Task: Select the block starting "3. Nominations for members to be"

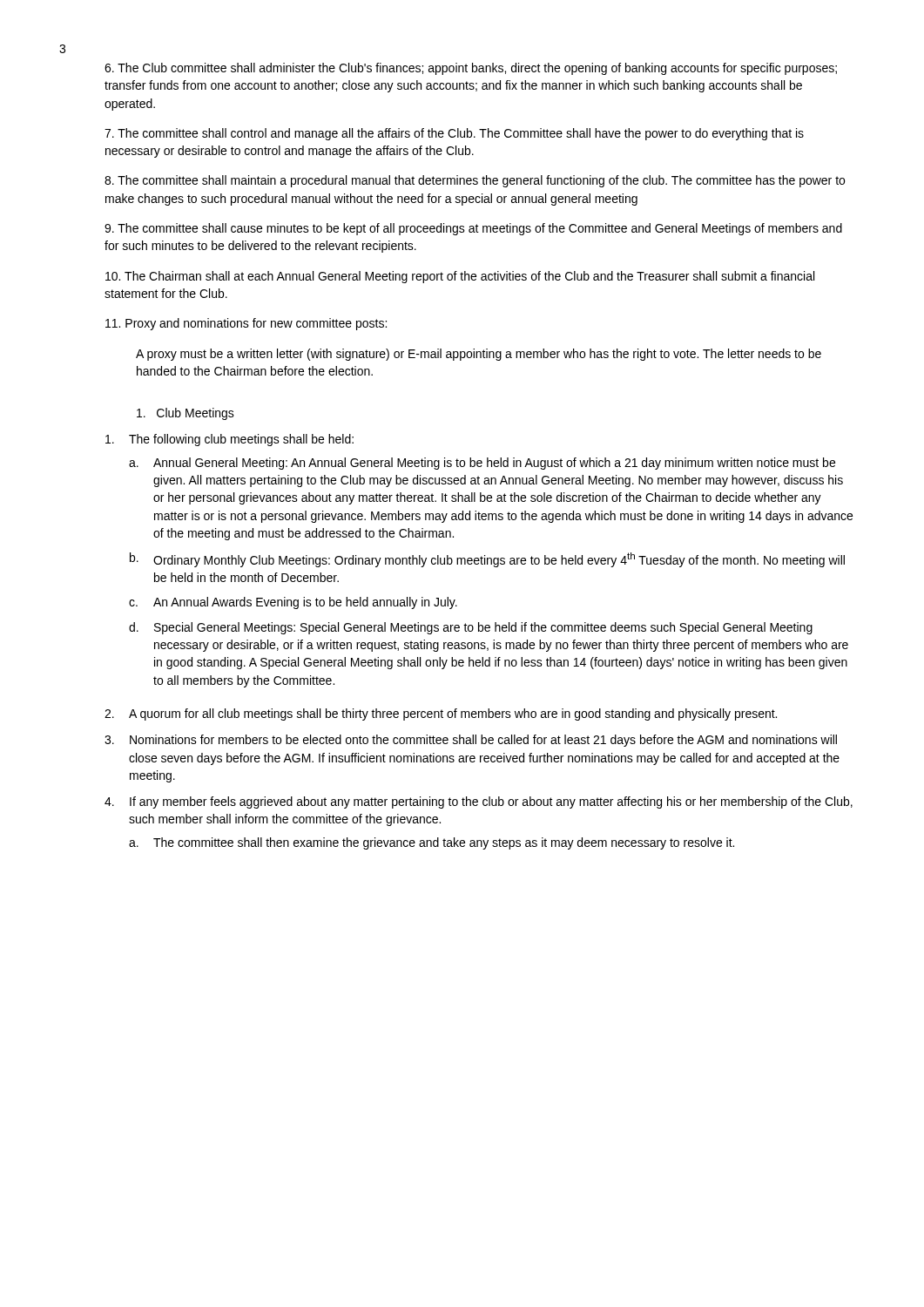Action: (479, 758)
